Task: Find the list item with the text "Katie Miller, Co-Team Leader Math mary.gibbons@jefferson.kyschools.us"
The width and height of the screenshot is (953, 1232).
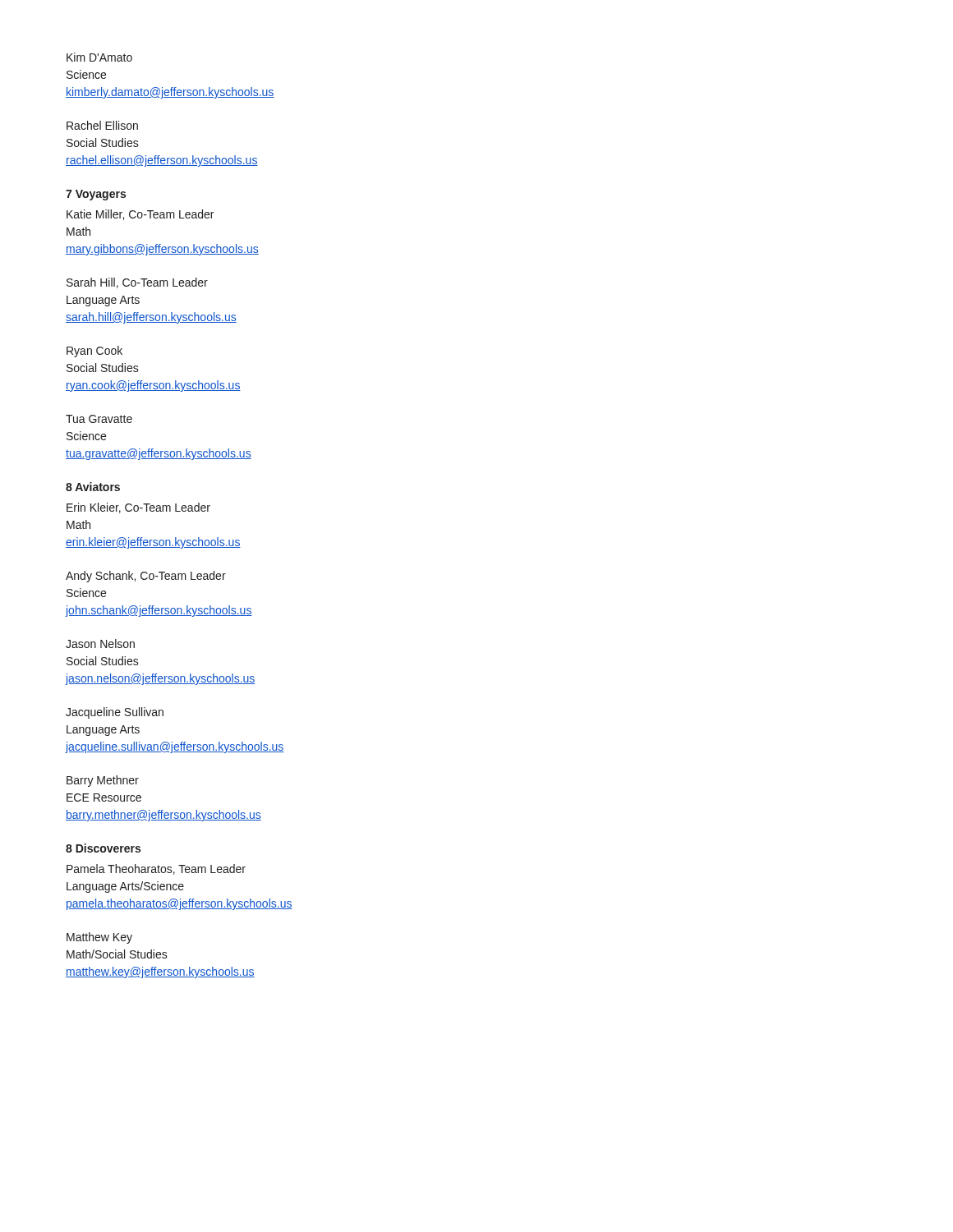Action: coord(140,215)
